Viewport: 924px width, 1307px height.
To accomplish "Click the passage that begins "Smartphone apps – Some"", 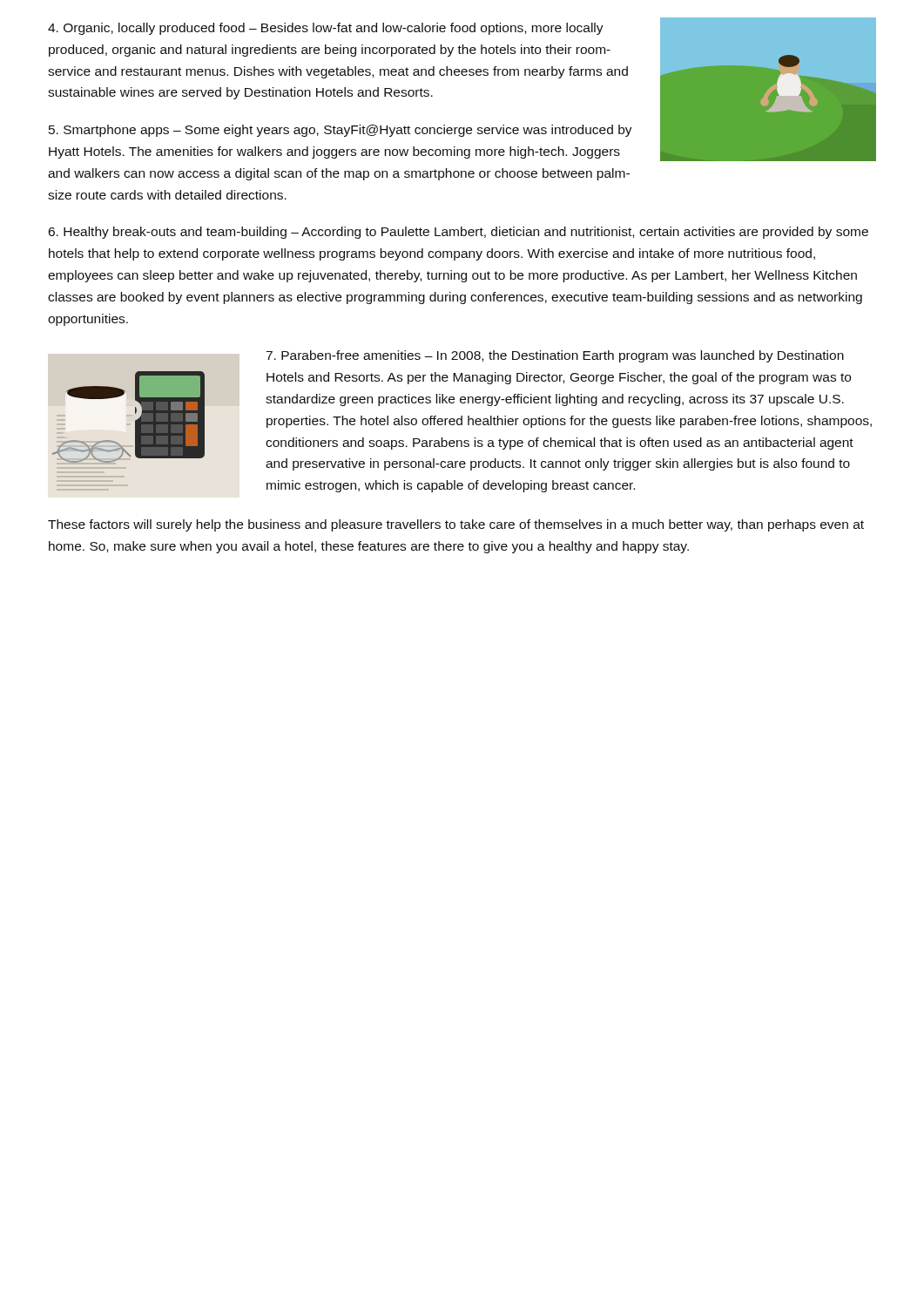I will click(x=462, y=163).
